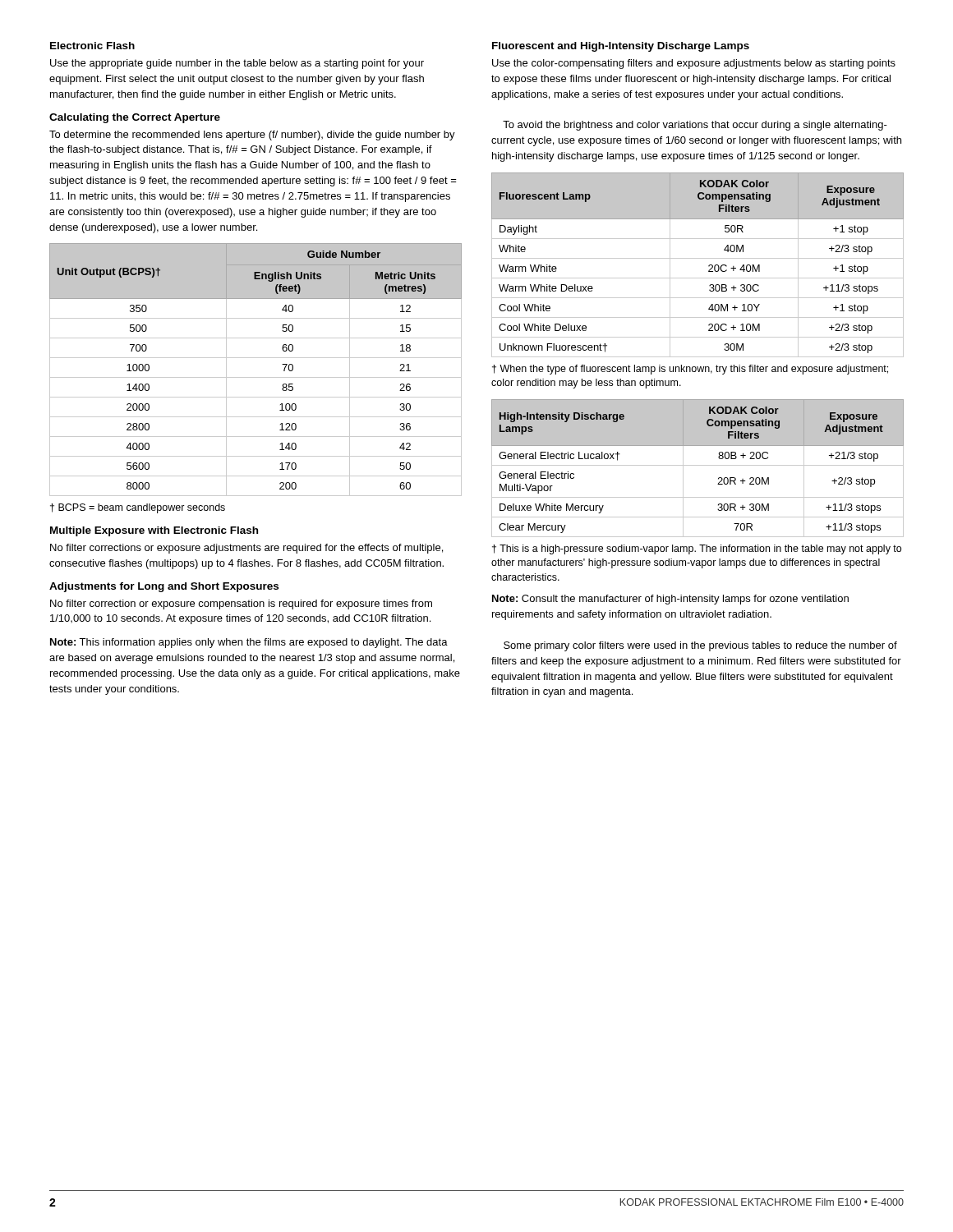
Task: Click on the section header that says "Multiple Exposure with Electronic"
Action: [x=255, y=530]
